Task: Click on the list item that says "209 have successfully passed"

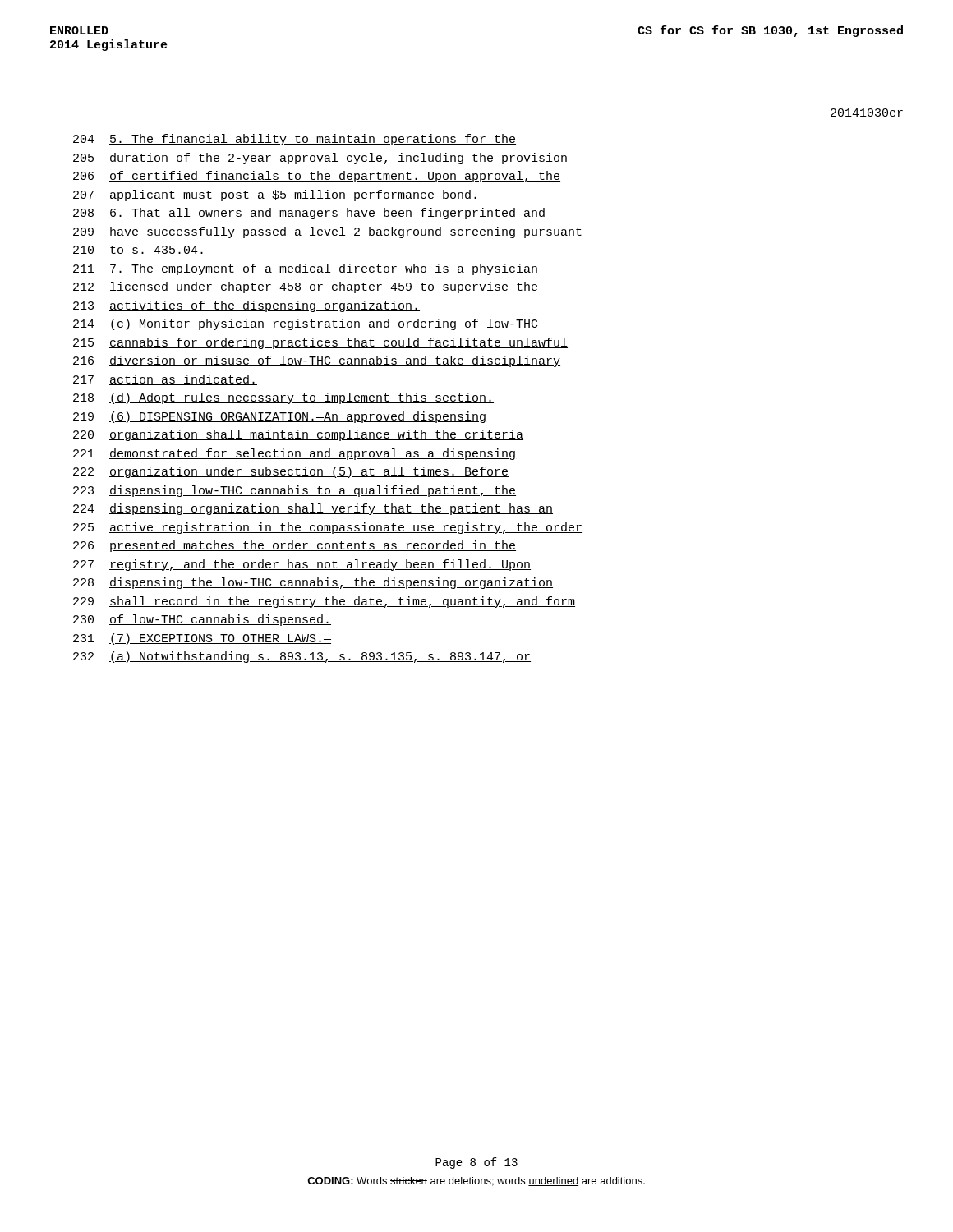Action: 476,233
